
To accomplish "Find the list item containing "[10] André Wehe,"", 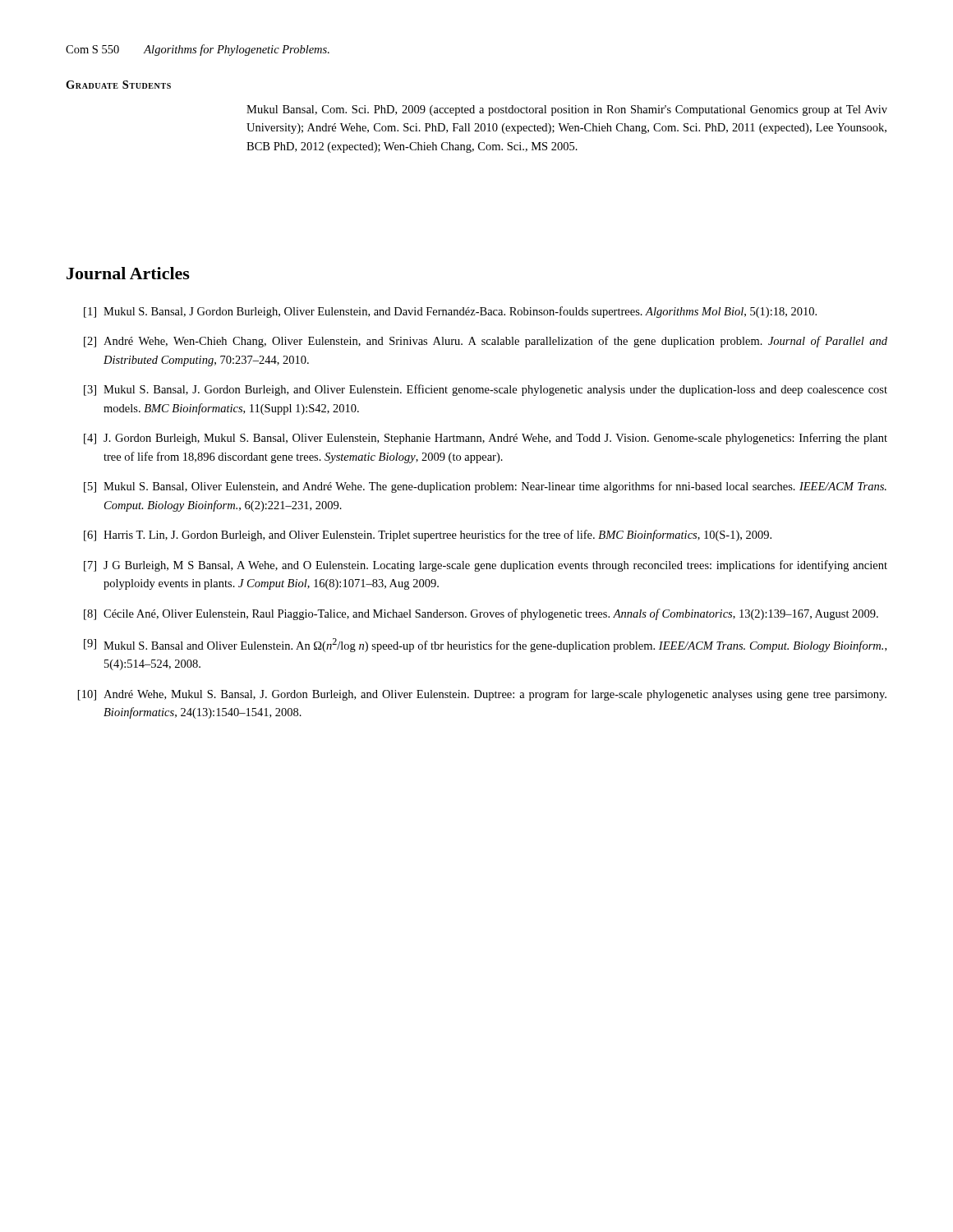I will click(x=476, y=703).
